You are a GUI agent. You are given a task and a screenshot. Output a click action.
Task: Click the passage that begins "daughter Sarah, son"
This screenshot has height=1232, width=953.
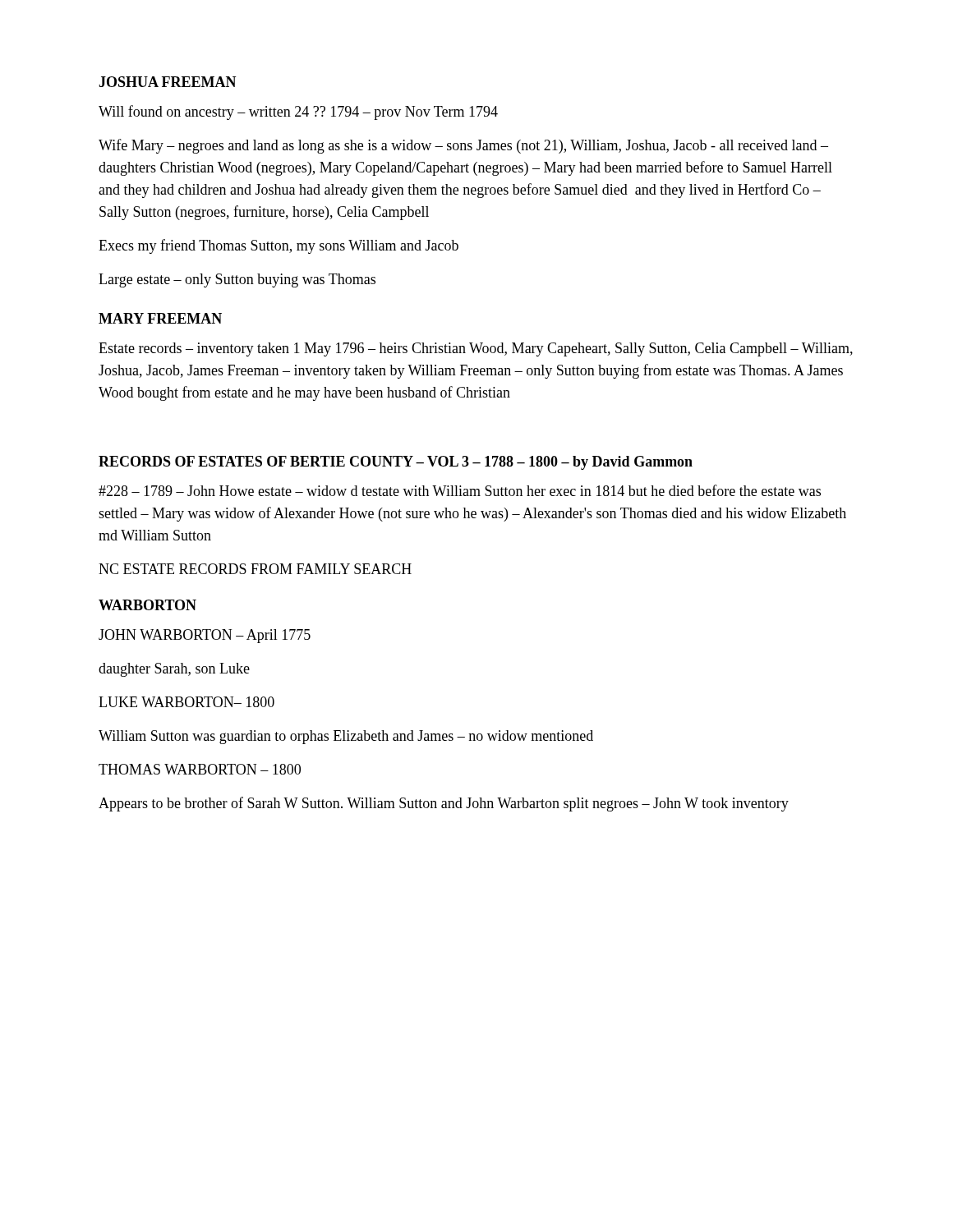click(x=174, y=669)
